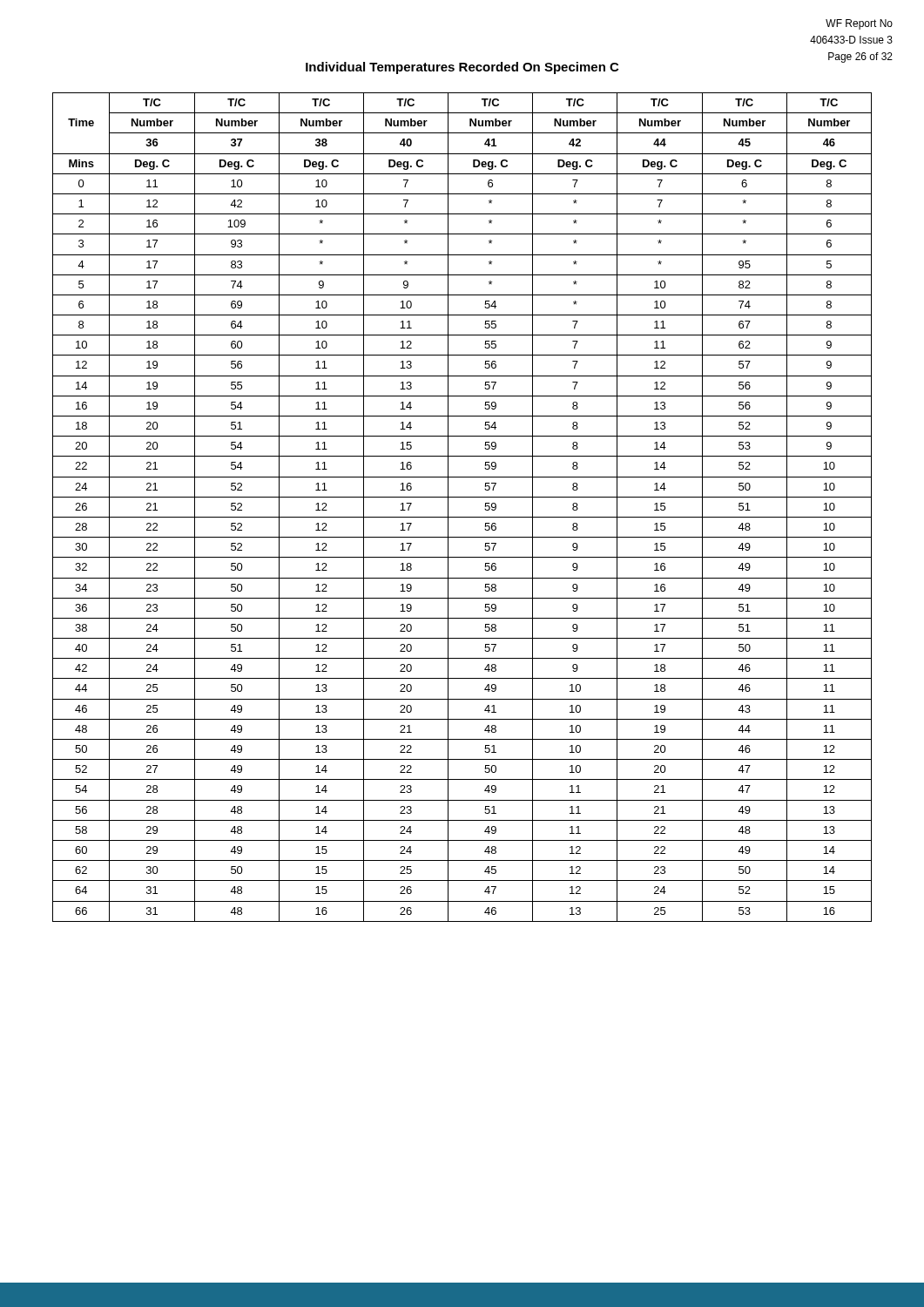The width and height of the screenshot is (924, 1307).
Task: Click the table
Action: pos(462,507)
